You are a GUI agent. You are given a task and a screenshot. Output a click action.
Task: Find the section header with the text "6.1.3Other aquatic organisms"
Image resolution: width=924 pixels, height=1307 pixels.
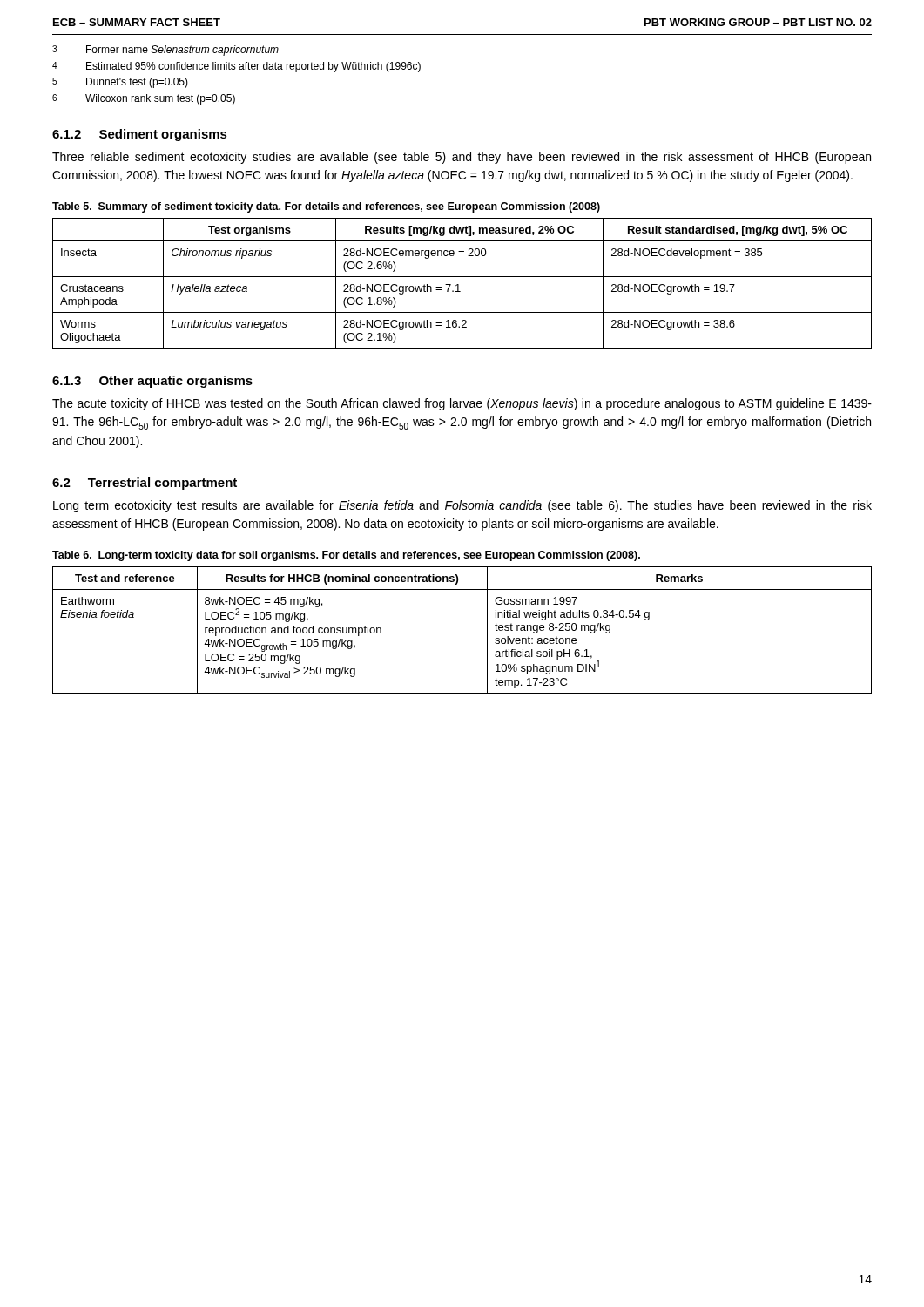point(152,380)
